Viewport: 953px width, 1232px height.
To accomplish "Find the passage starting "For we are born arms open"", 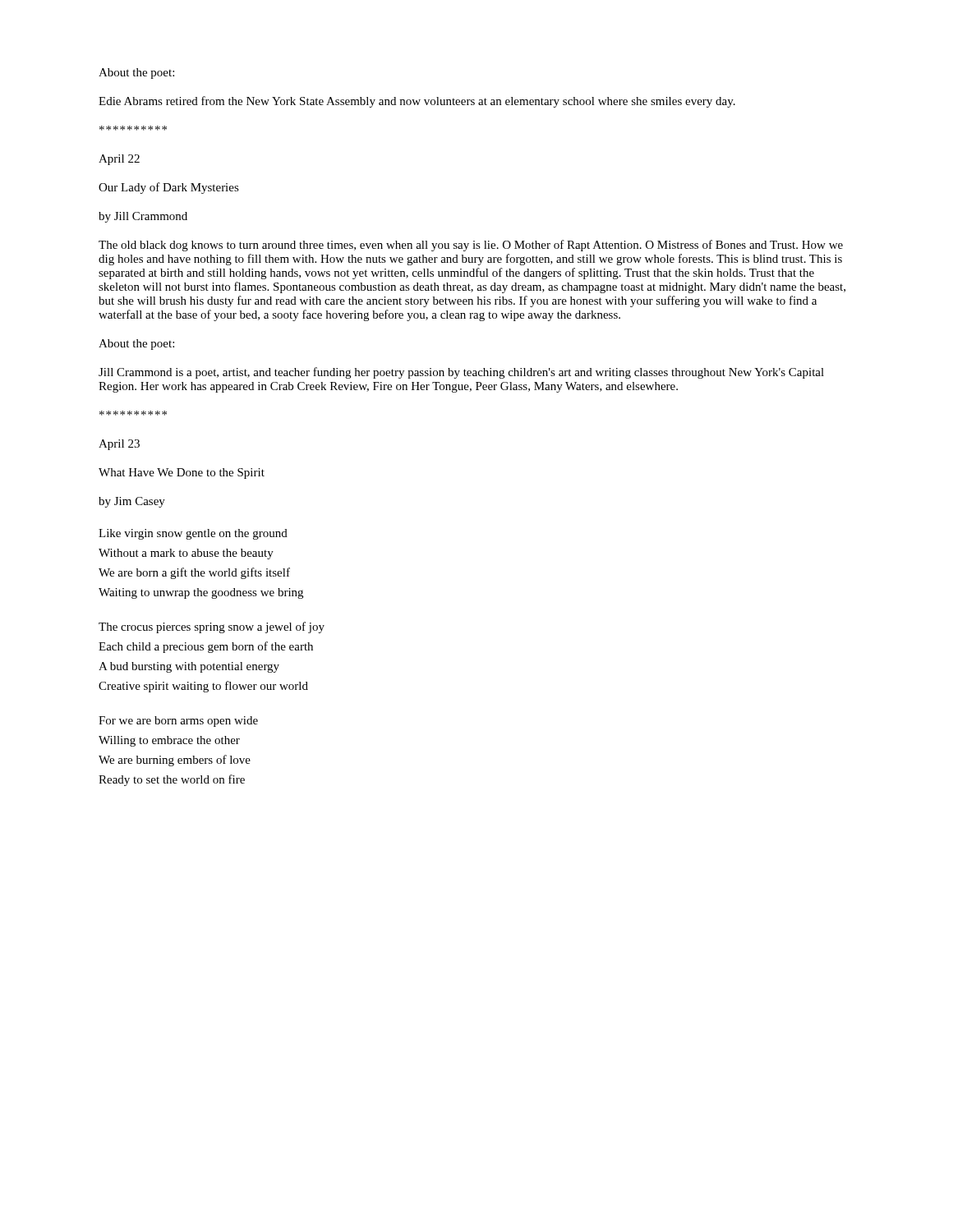I will pyautogui.click(x=178, y=750).
